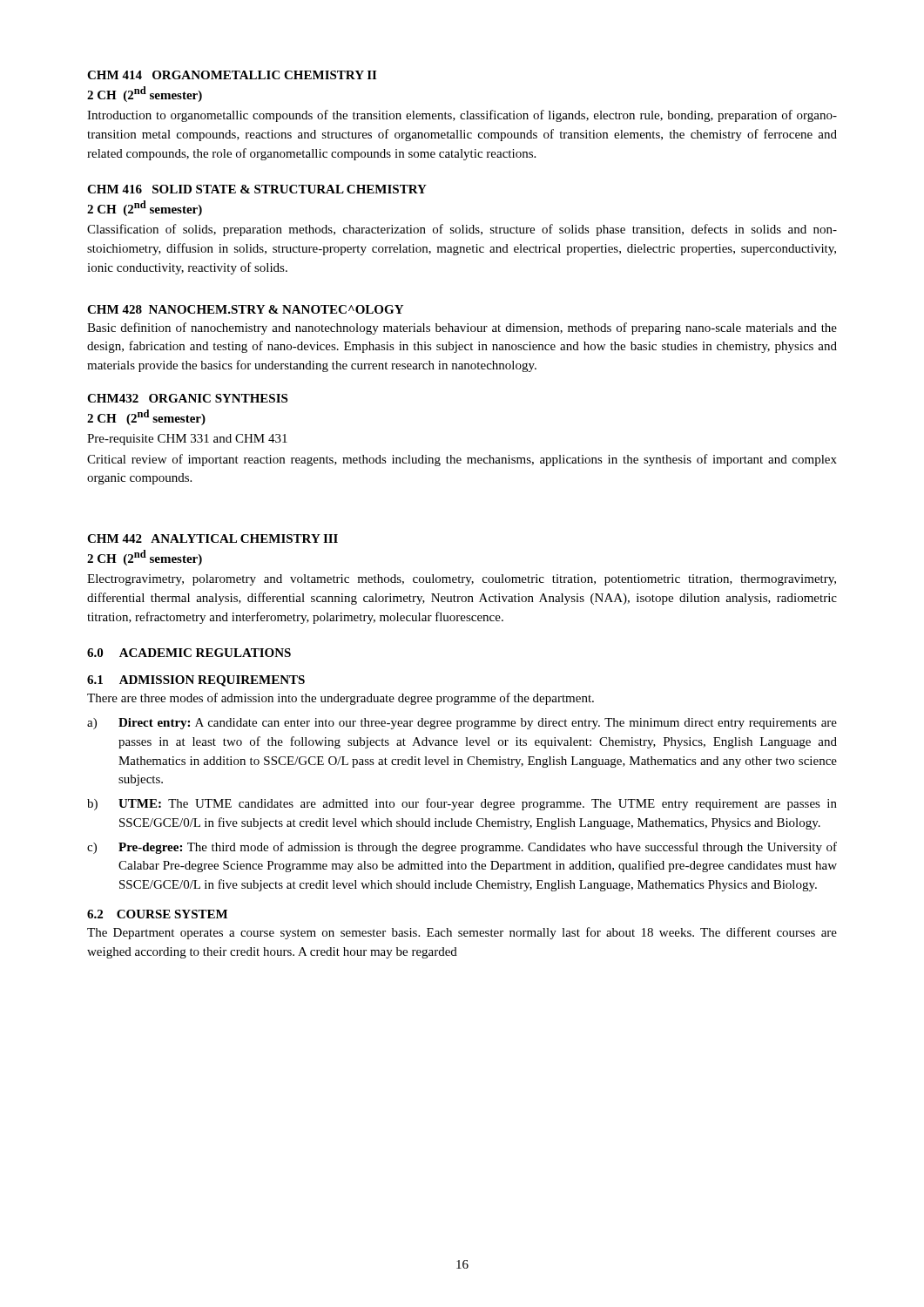The height and width of the screenshot is (1307, 924).
Task: Select the element starting "CHM 428 NANOCHEM.STRY & NANOTEC^OLOGY"
Action: (x=245, y=309)
